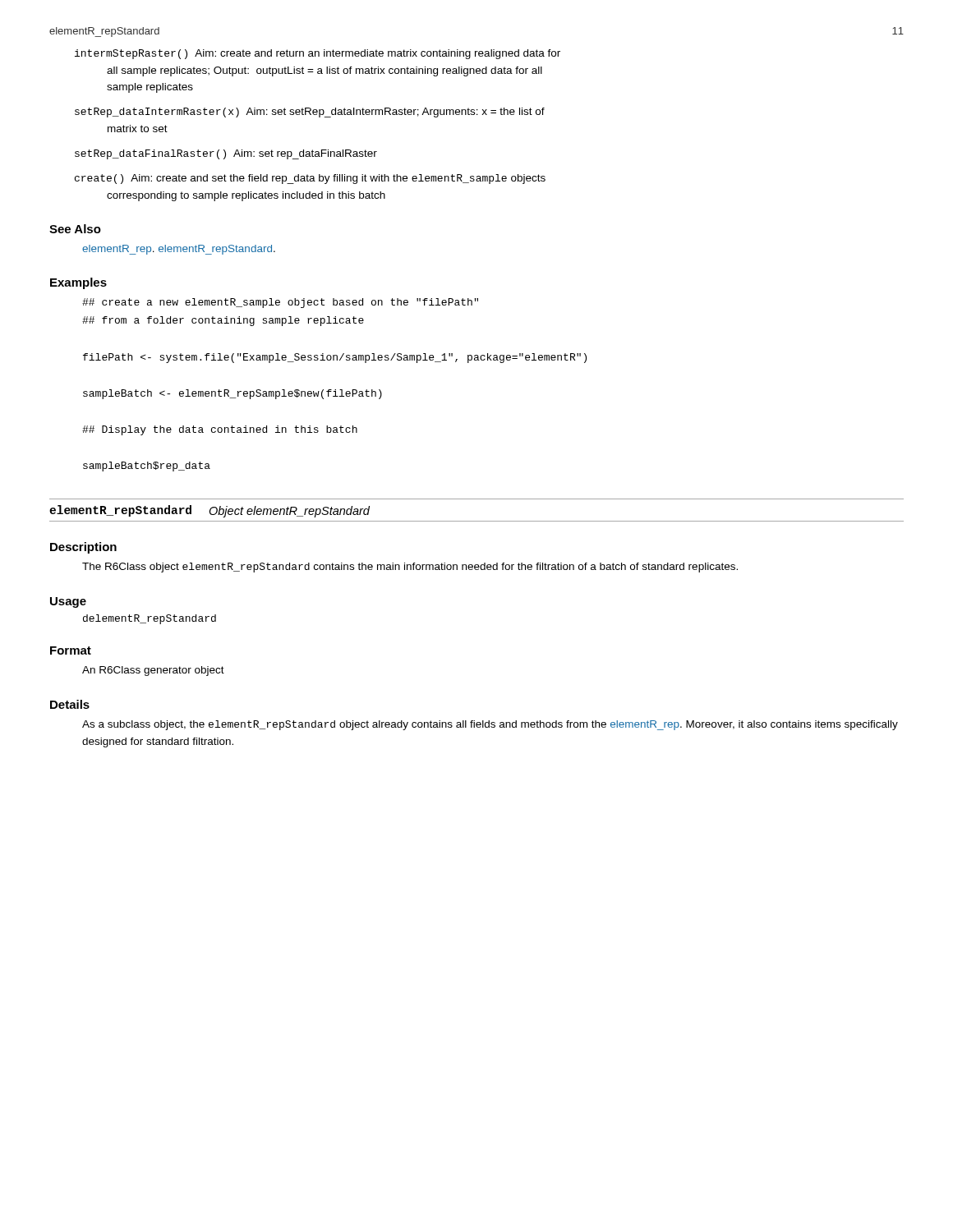Click on the text starting "setRep_dataFinalRaster() Aim: set rep_dataFinalRaster"
The image size is (953, 1232).
(x=225, y=153)
